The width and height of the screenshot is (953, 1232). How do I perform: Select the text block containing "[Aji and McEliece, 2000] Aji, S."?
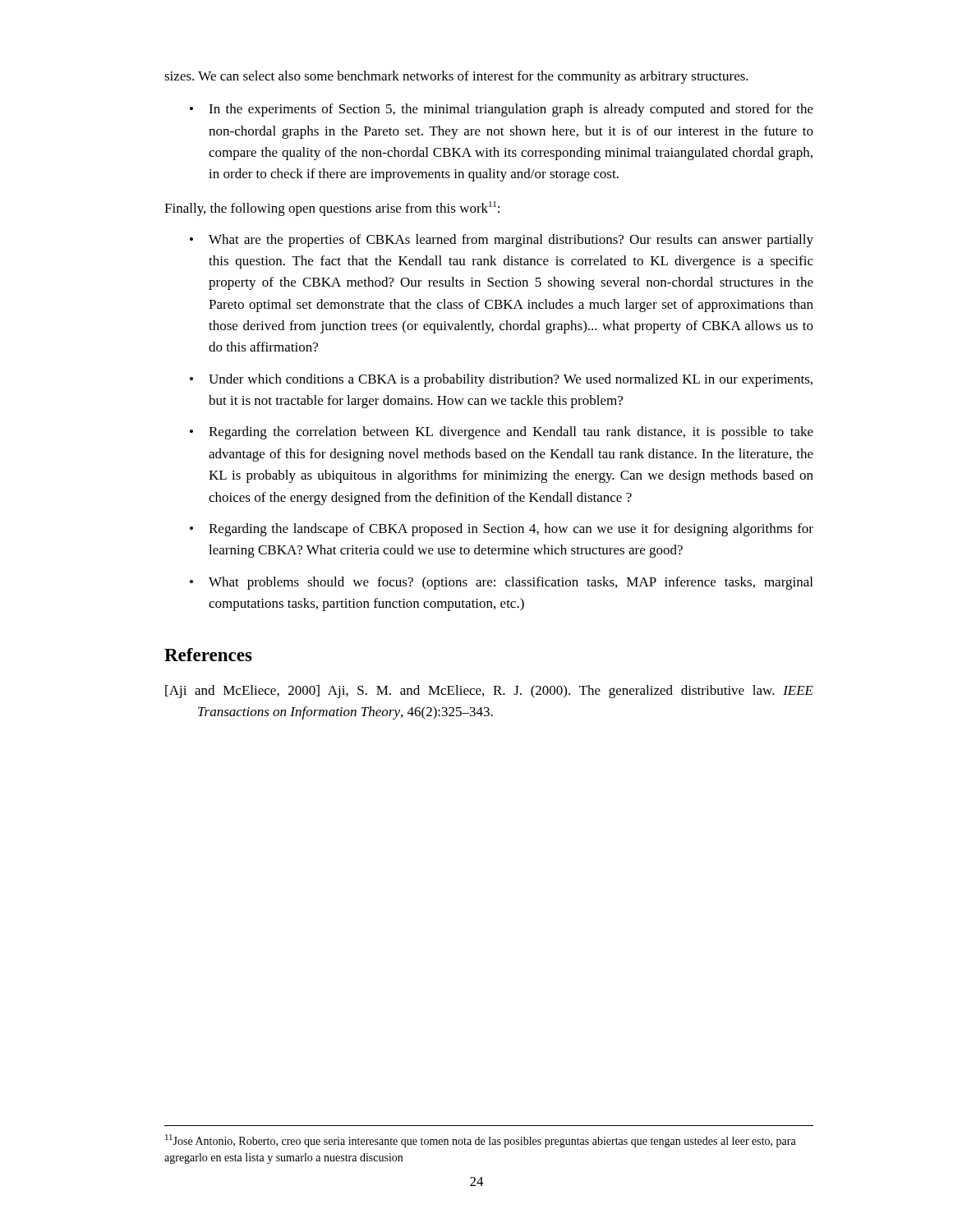click(x=489, y=701)
